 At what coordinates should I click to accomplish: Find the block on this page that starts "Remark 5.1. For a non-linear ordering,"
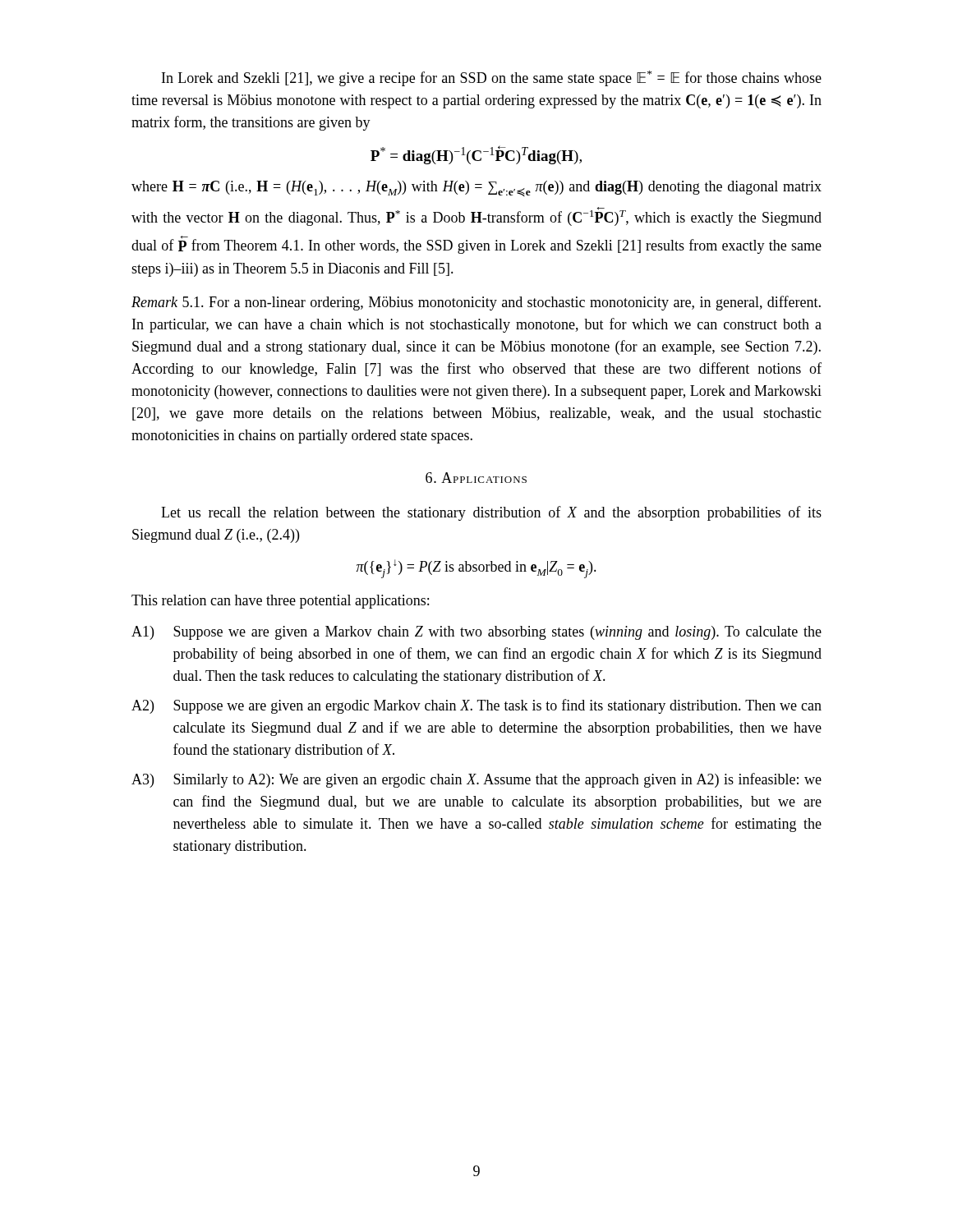[x=476, y=369]
